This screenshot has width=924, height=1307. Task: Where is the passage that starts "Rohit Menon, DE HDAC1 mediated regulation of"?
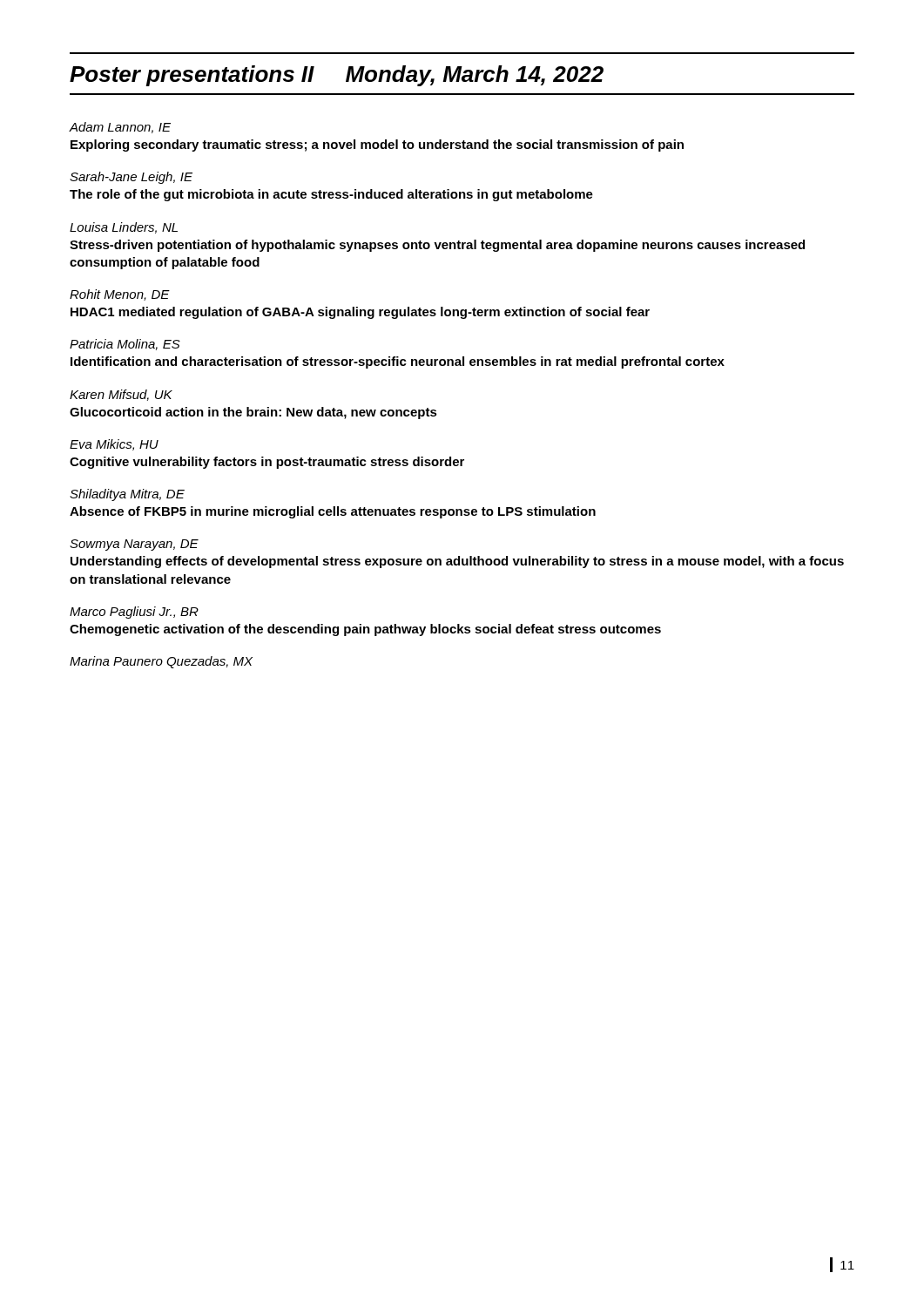[x=462, y=304]
